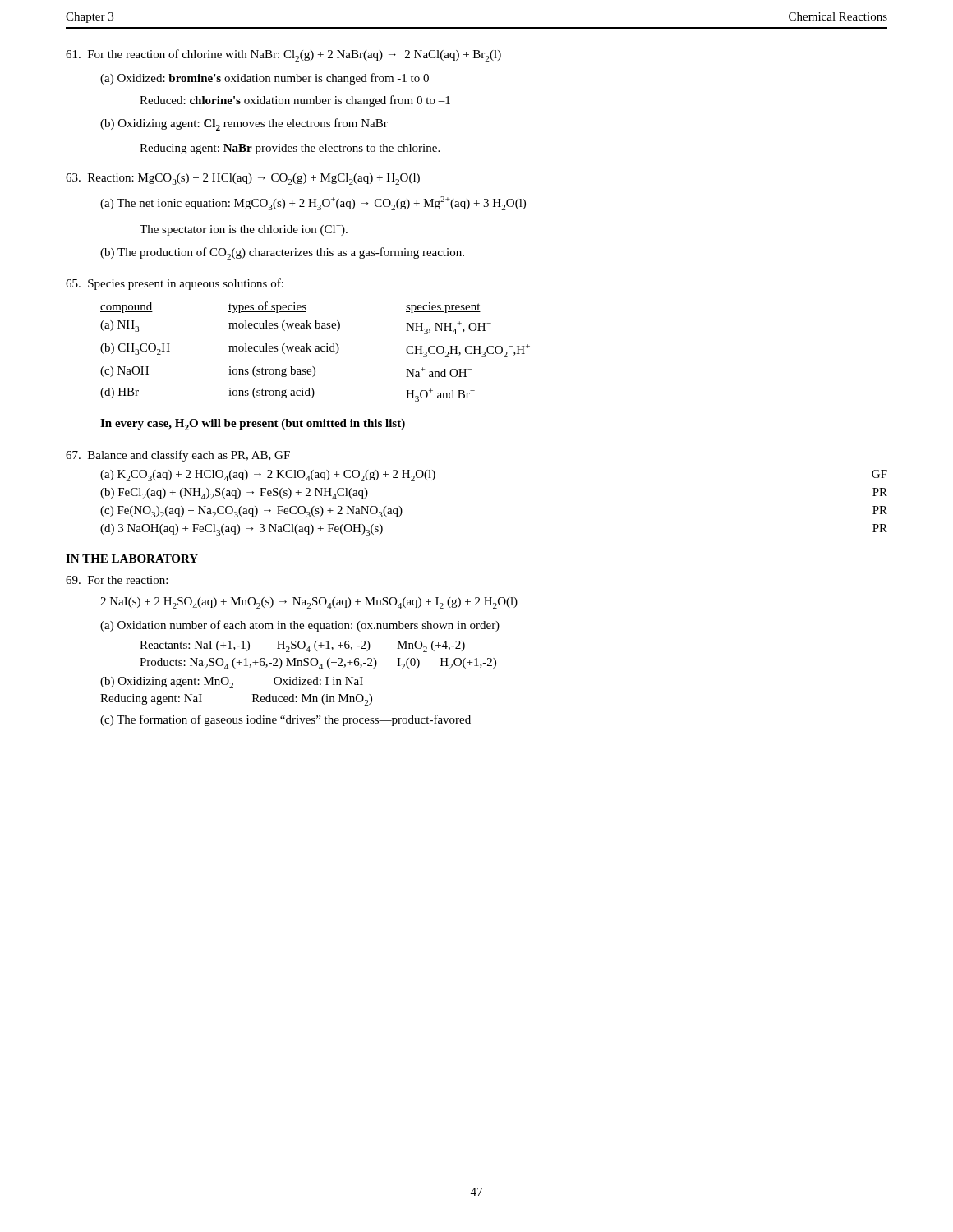953x1232 pixels.
Task: Find the list item containing "65. Species present in aqueous"
Action: point(175,284)
